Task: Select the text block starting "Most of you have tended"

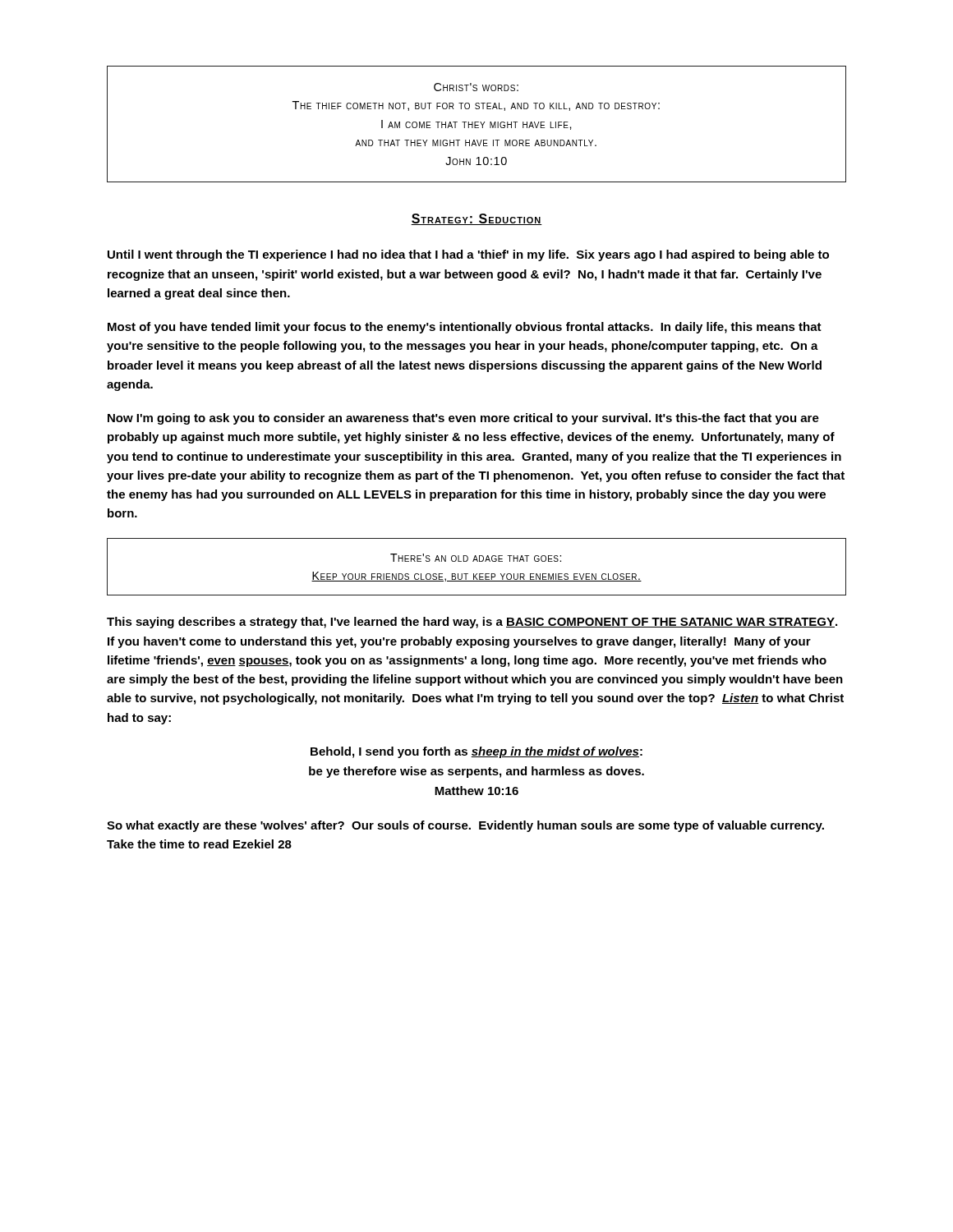Action: [x=465, y=355]
